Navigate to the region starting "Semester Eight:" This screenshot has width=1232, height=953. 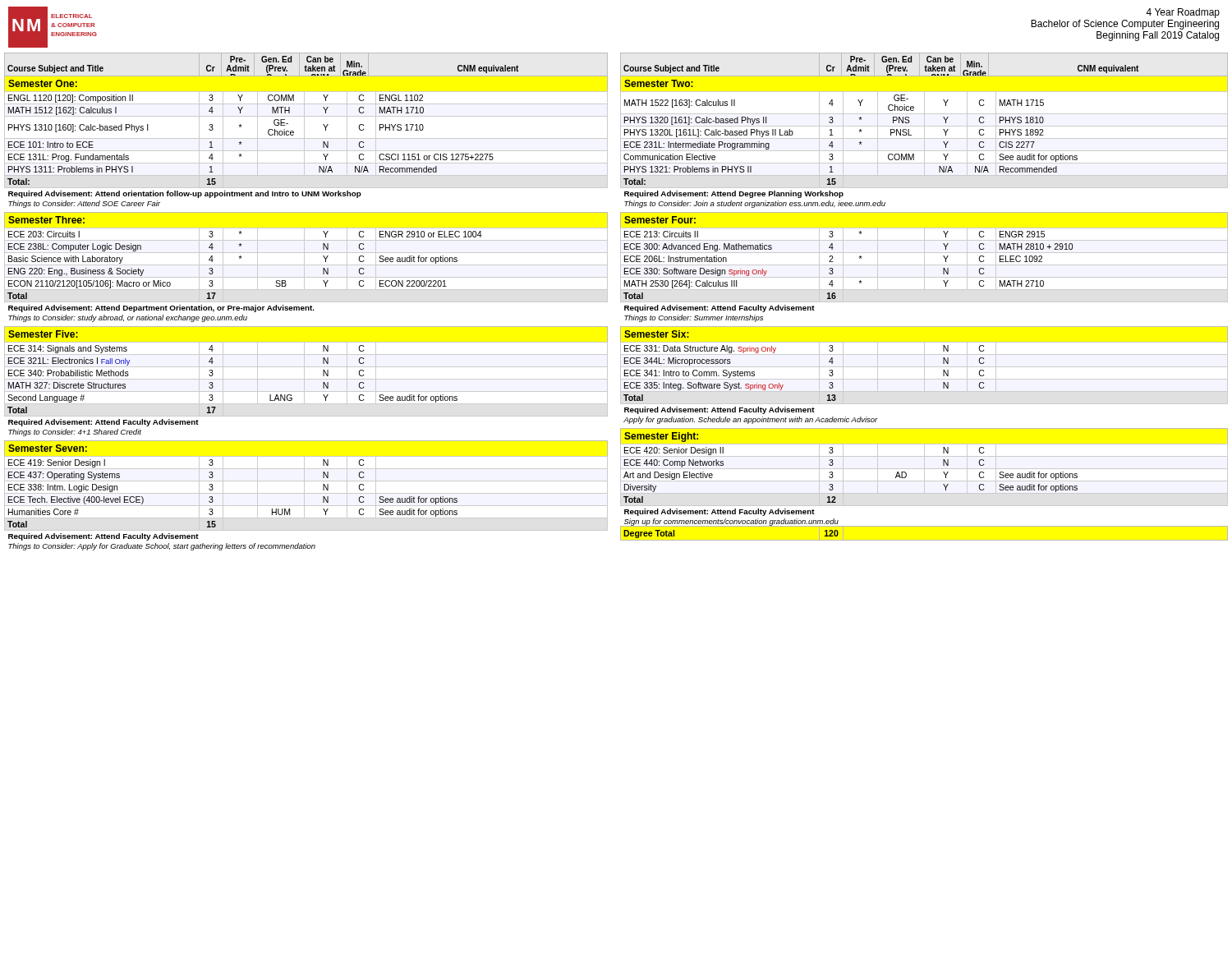click(x=662, y=436)
